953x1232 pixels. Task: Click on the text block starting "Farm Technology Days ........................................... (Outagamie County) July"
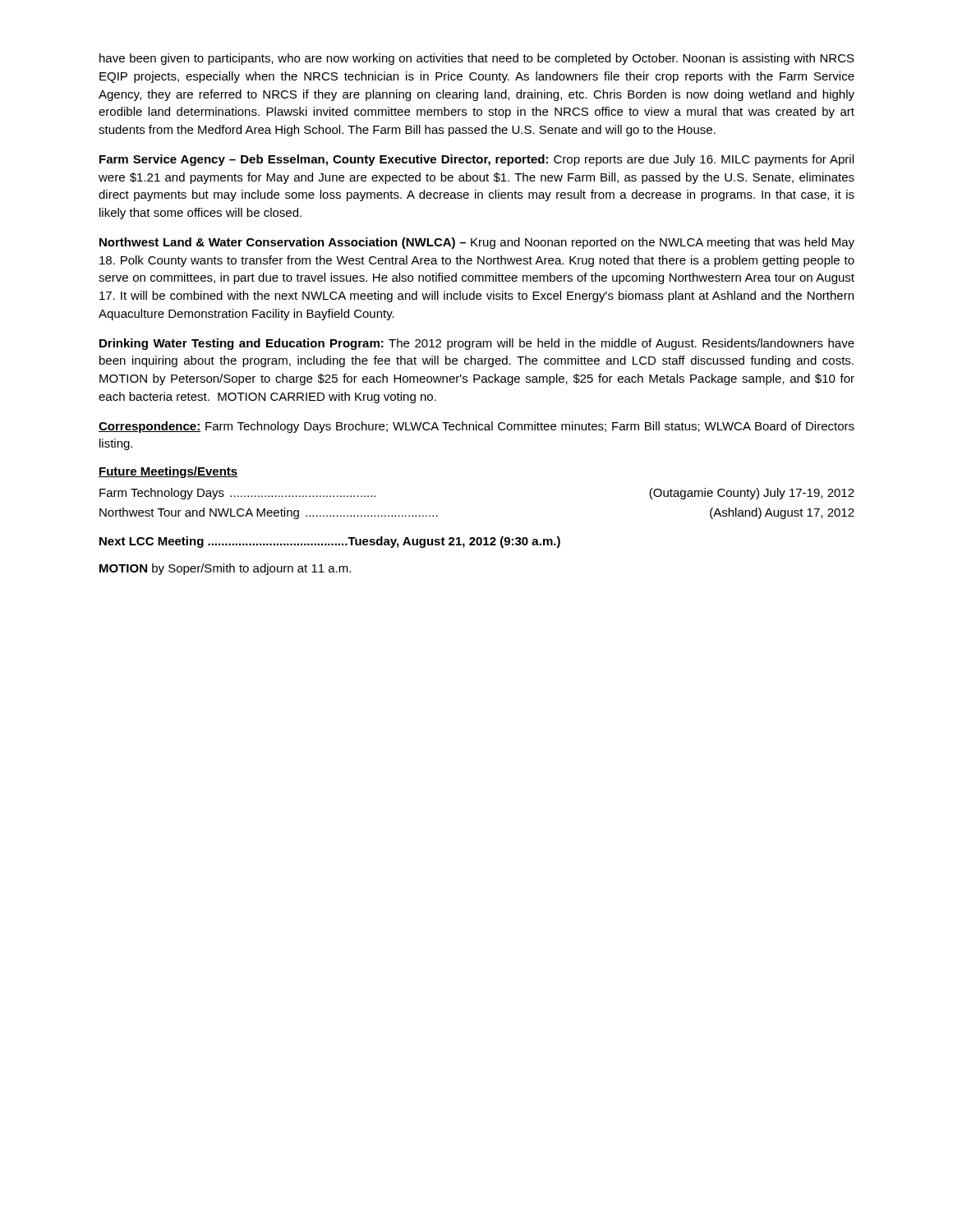158,493
